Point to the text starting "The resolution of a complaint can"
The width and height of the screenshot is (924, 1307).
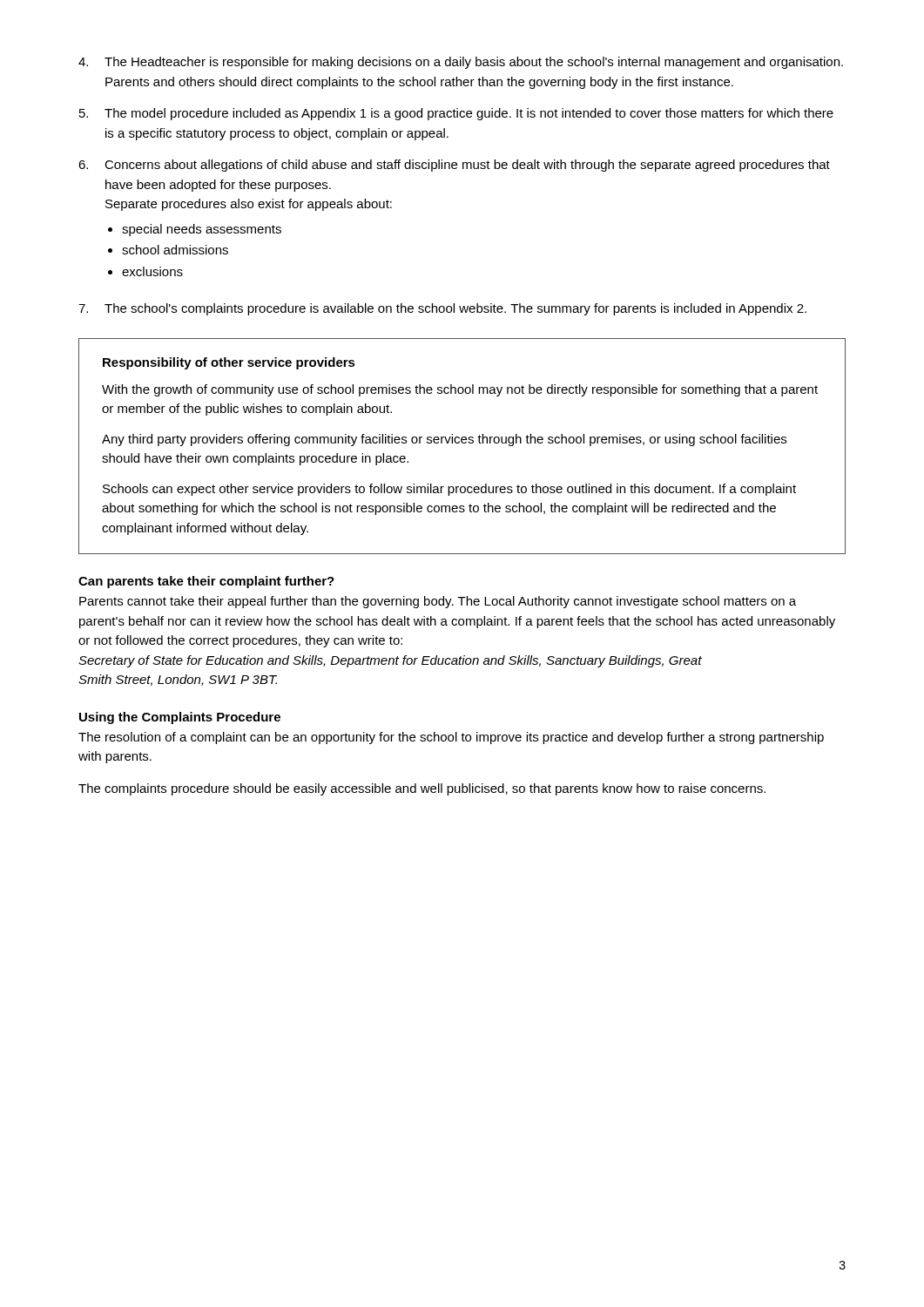(x=451, y=746)
